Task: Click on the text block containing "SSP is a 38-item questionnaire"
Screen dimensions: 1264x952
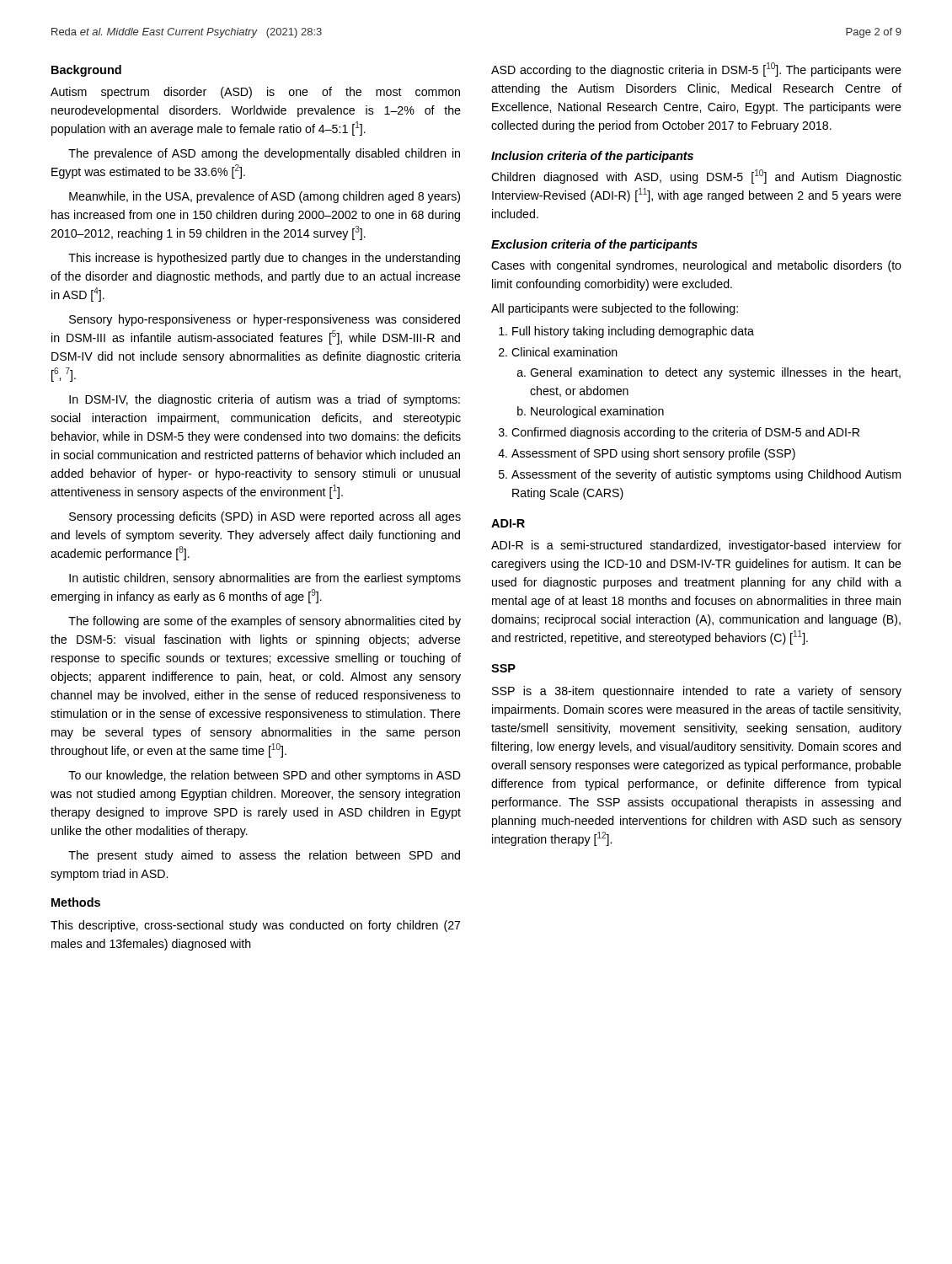Action: point(696,765)
